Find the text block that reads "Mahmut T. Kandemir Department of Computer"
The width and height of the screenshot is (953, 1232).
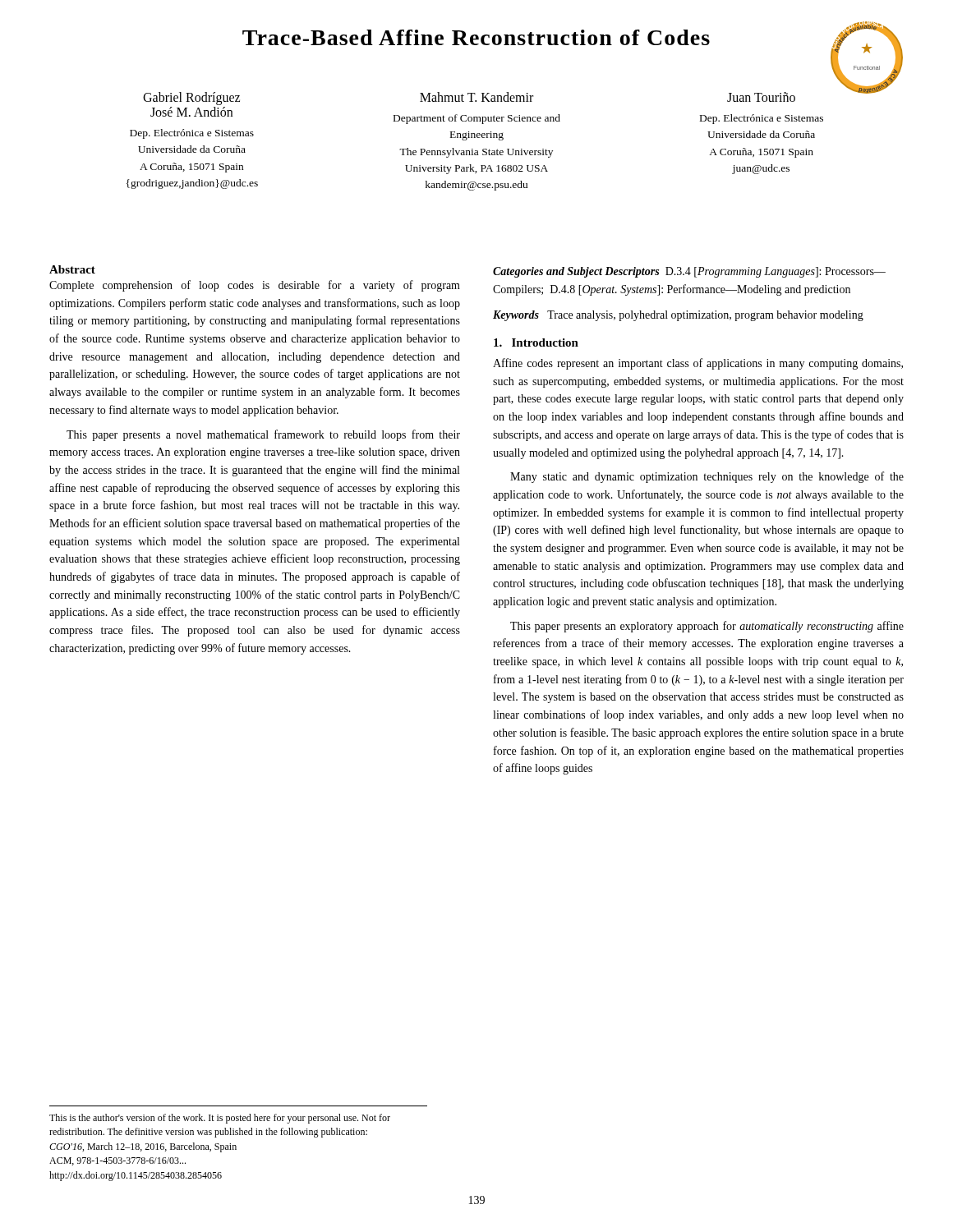476,142
